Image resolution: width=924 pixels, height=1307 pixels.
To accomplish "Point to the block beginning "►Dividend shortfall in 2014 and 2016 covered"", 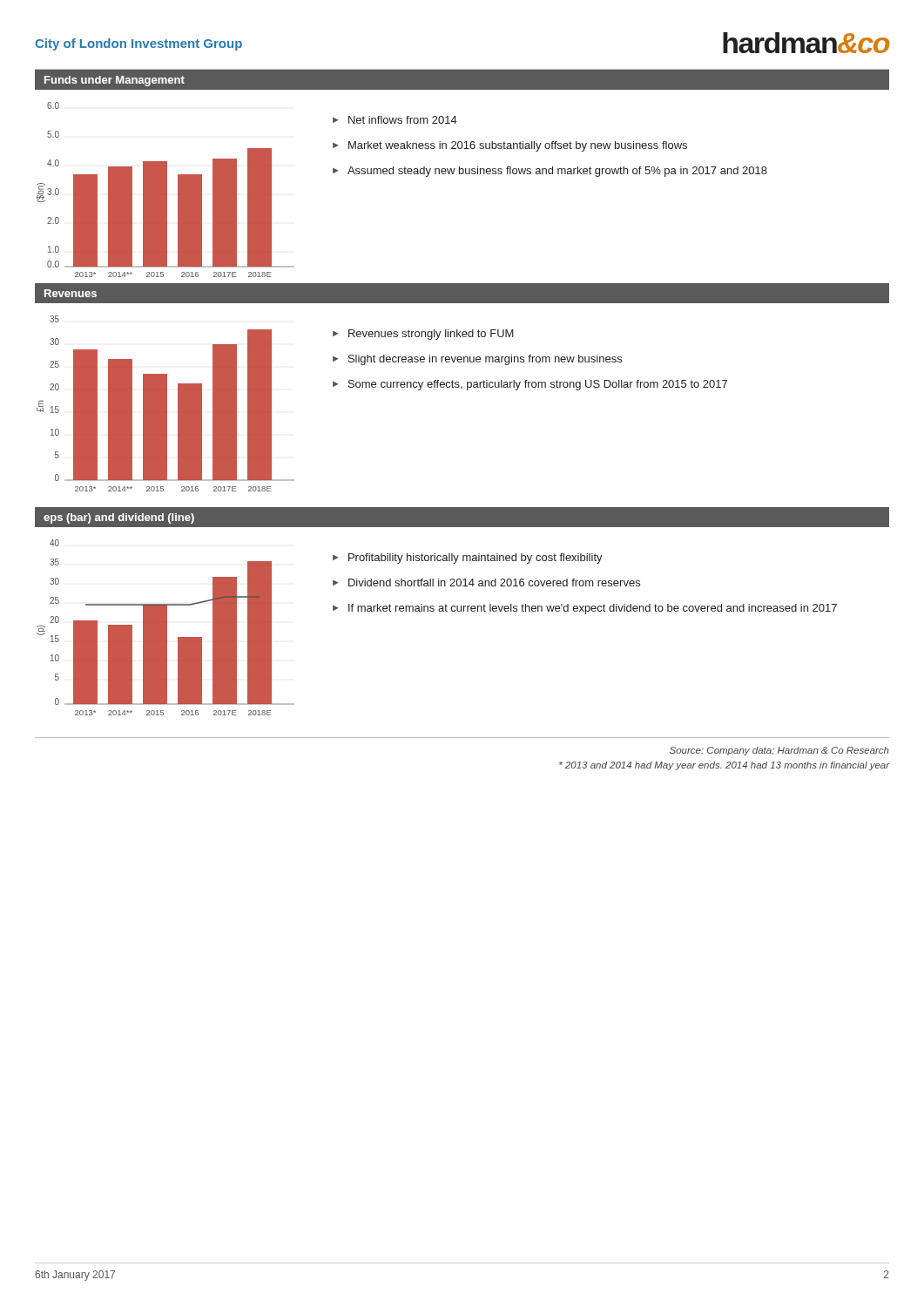I will [486, 583].
